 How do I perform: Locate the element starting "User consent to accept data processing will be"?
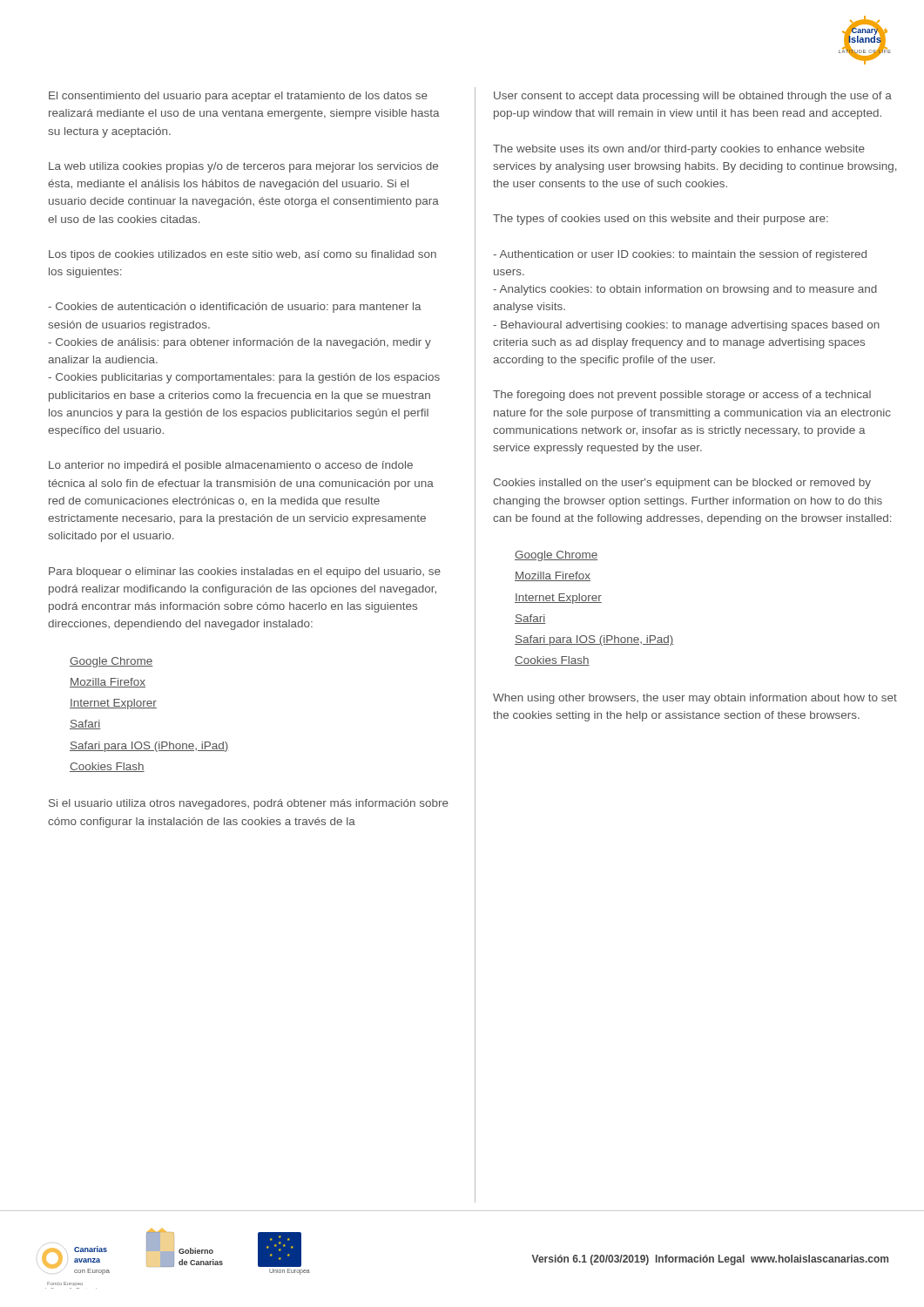tap(692, 104)
